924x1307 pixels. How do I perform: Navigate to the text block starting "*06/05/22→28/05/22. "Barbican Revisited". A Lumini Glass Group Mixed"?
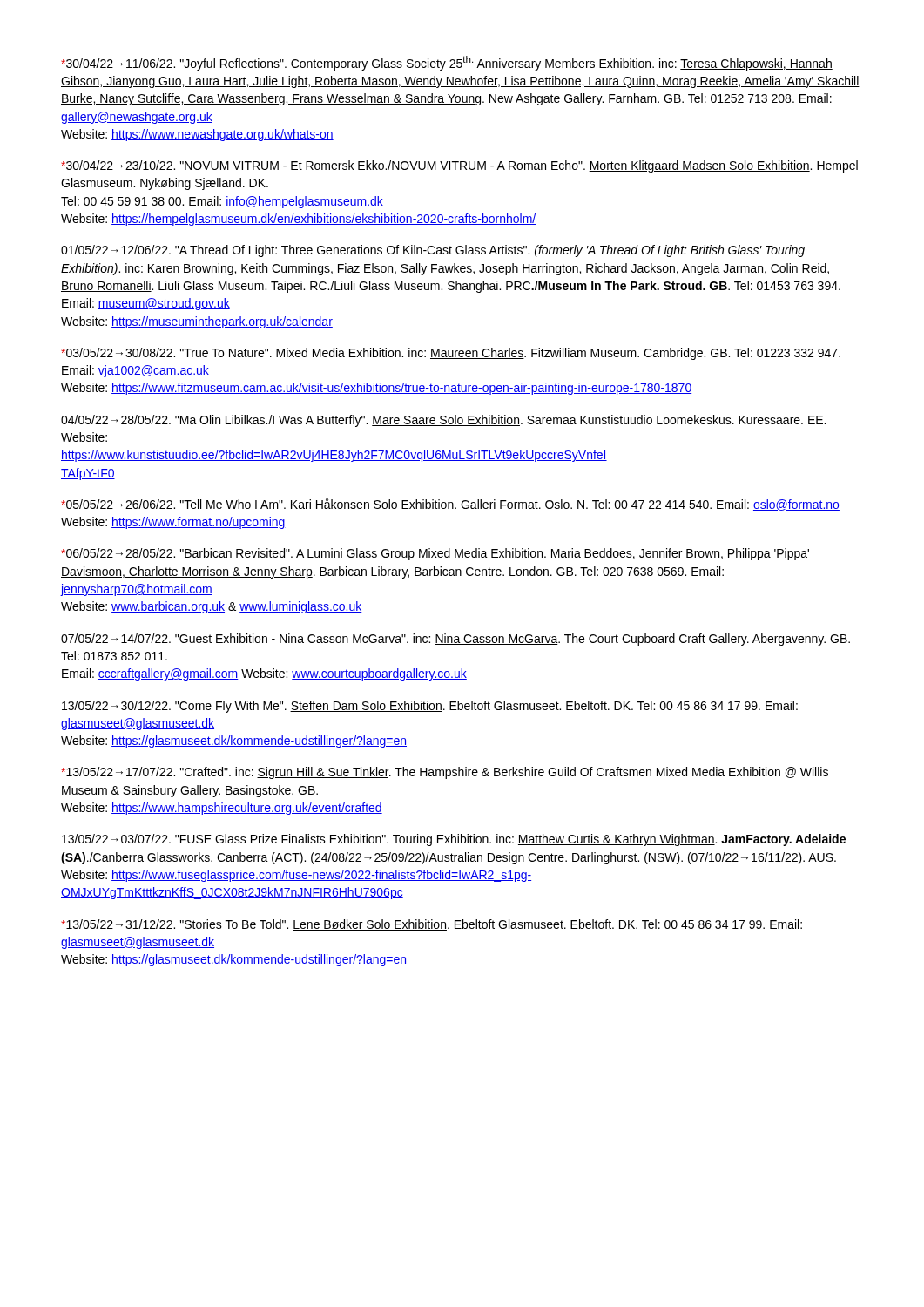[435, 580]
